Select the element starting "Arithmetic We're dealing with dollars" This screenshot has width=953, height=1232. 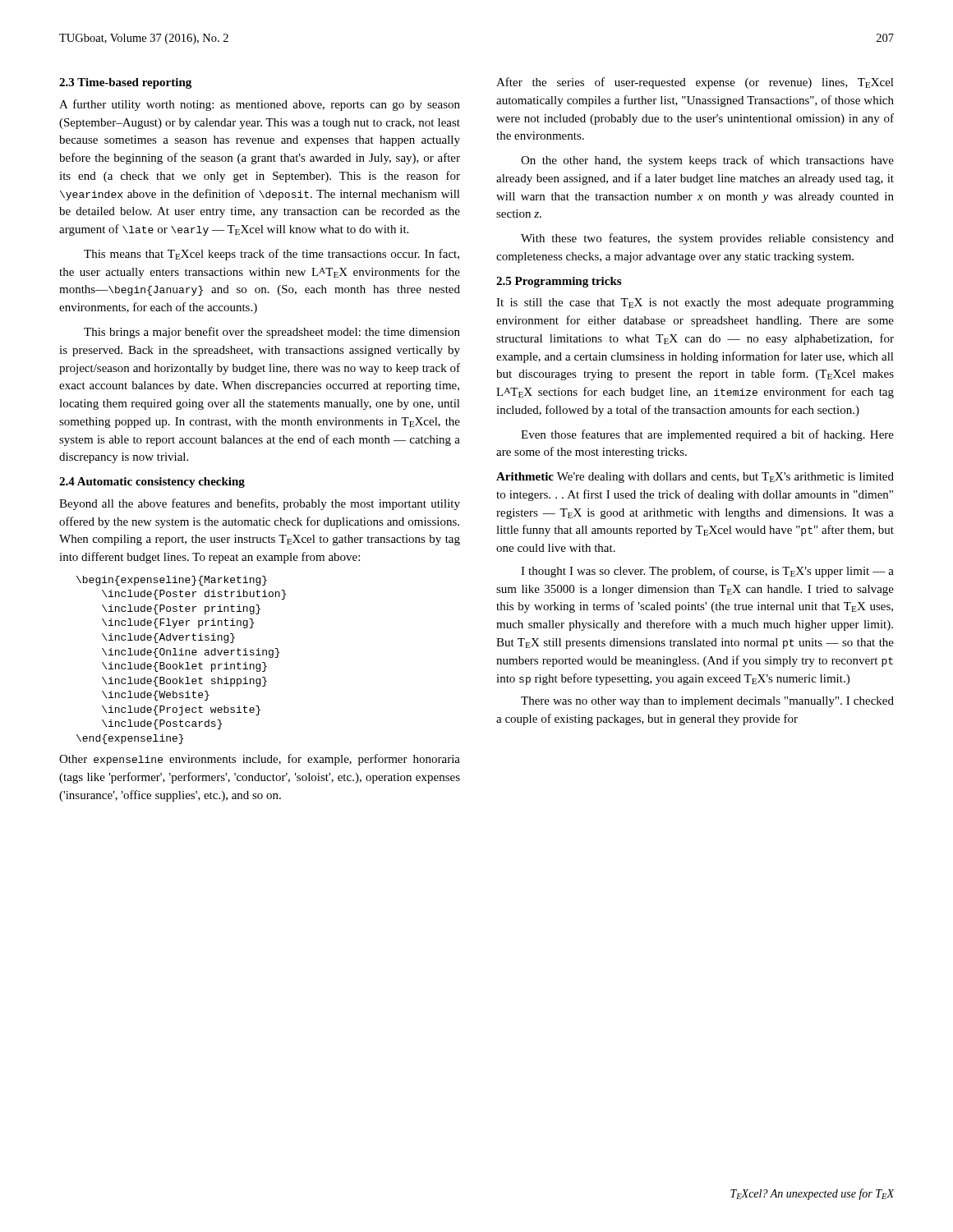coord(695,598)
